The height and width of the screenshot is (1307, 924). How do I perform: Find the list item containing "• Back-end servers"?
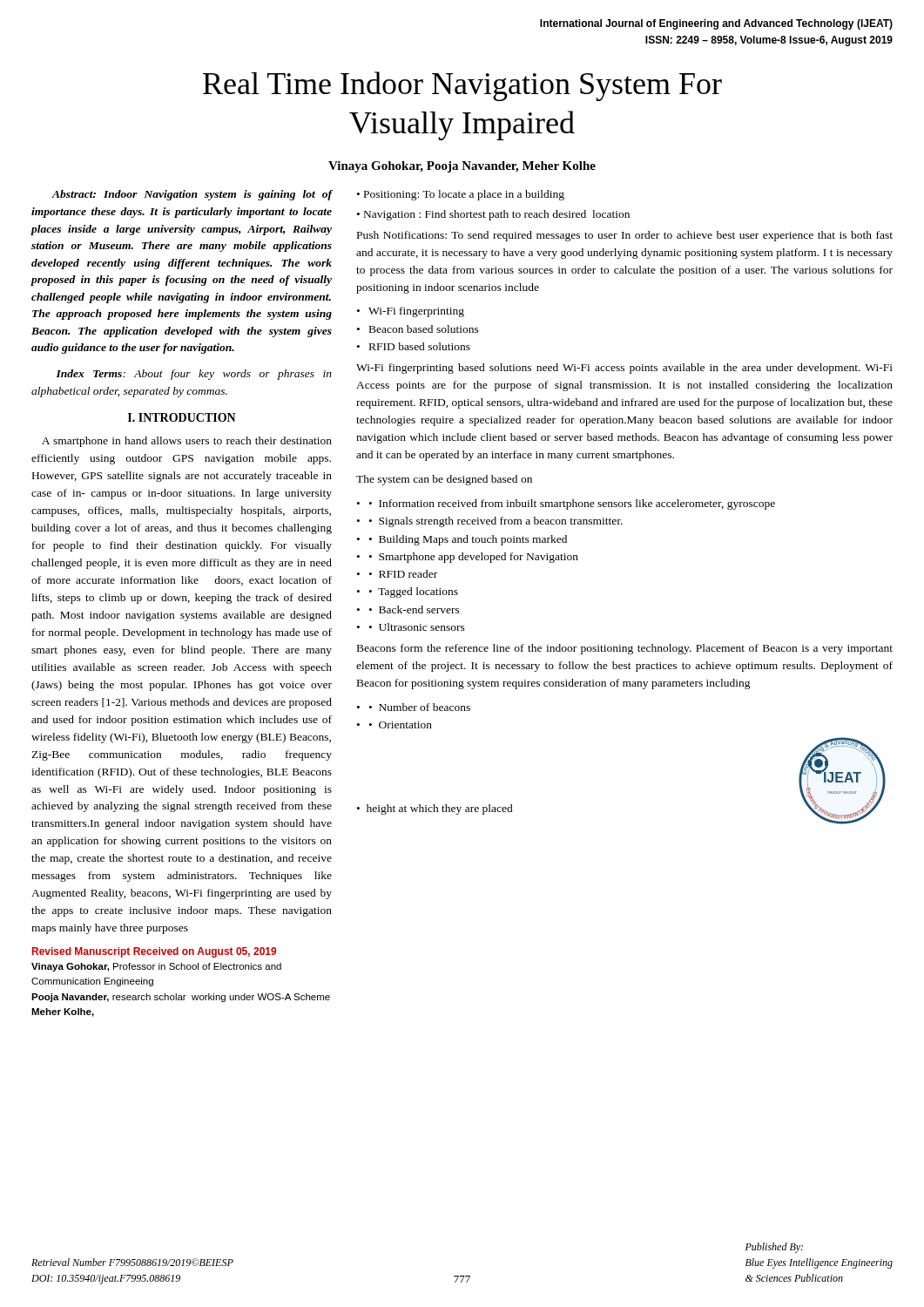pyautogui.click(x=414, y=609)
